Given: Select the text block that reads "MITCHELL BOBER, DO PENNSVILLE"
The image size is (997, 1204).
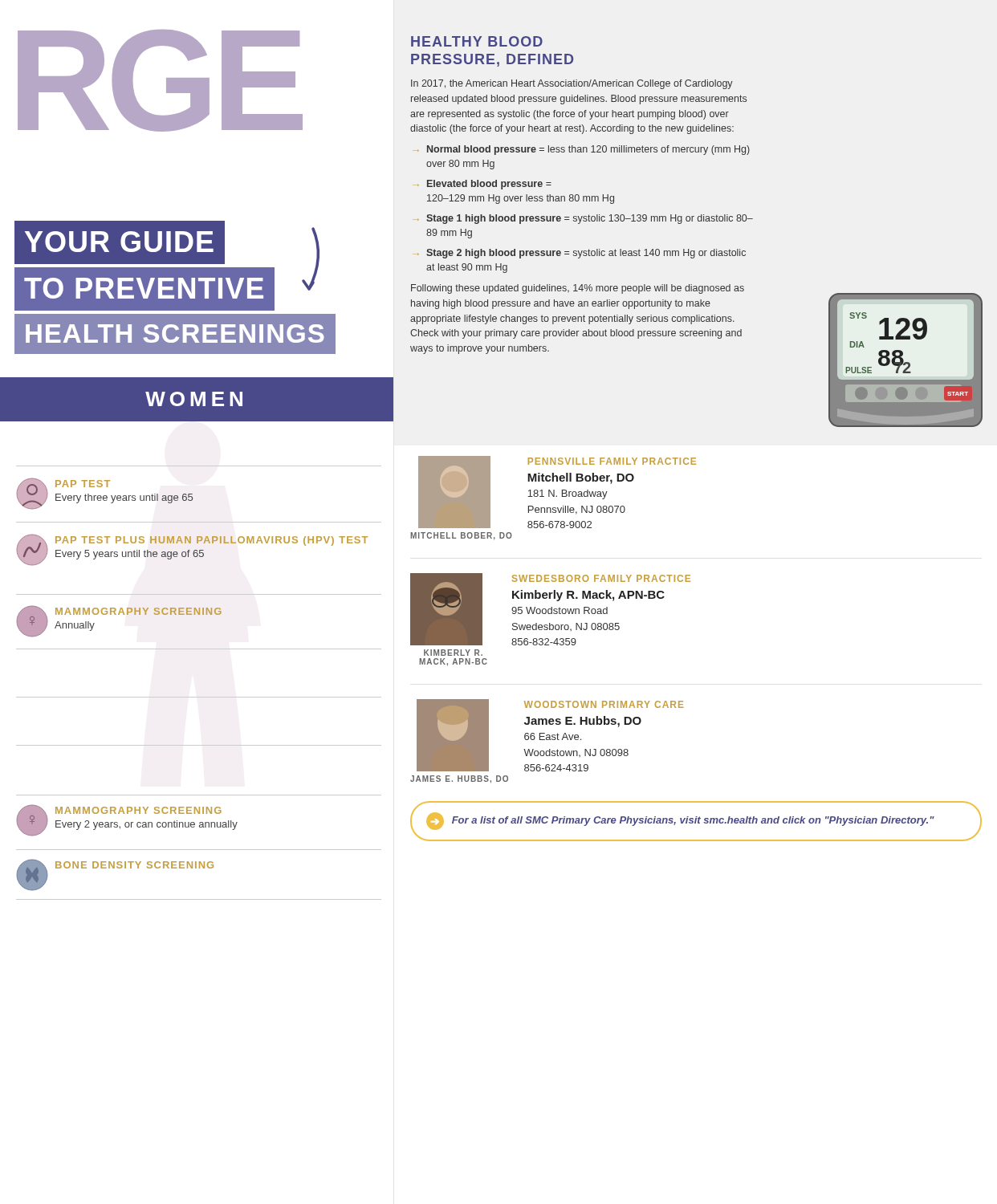Looking at the screenshot, I should 557,492.
